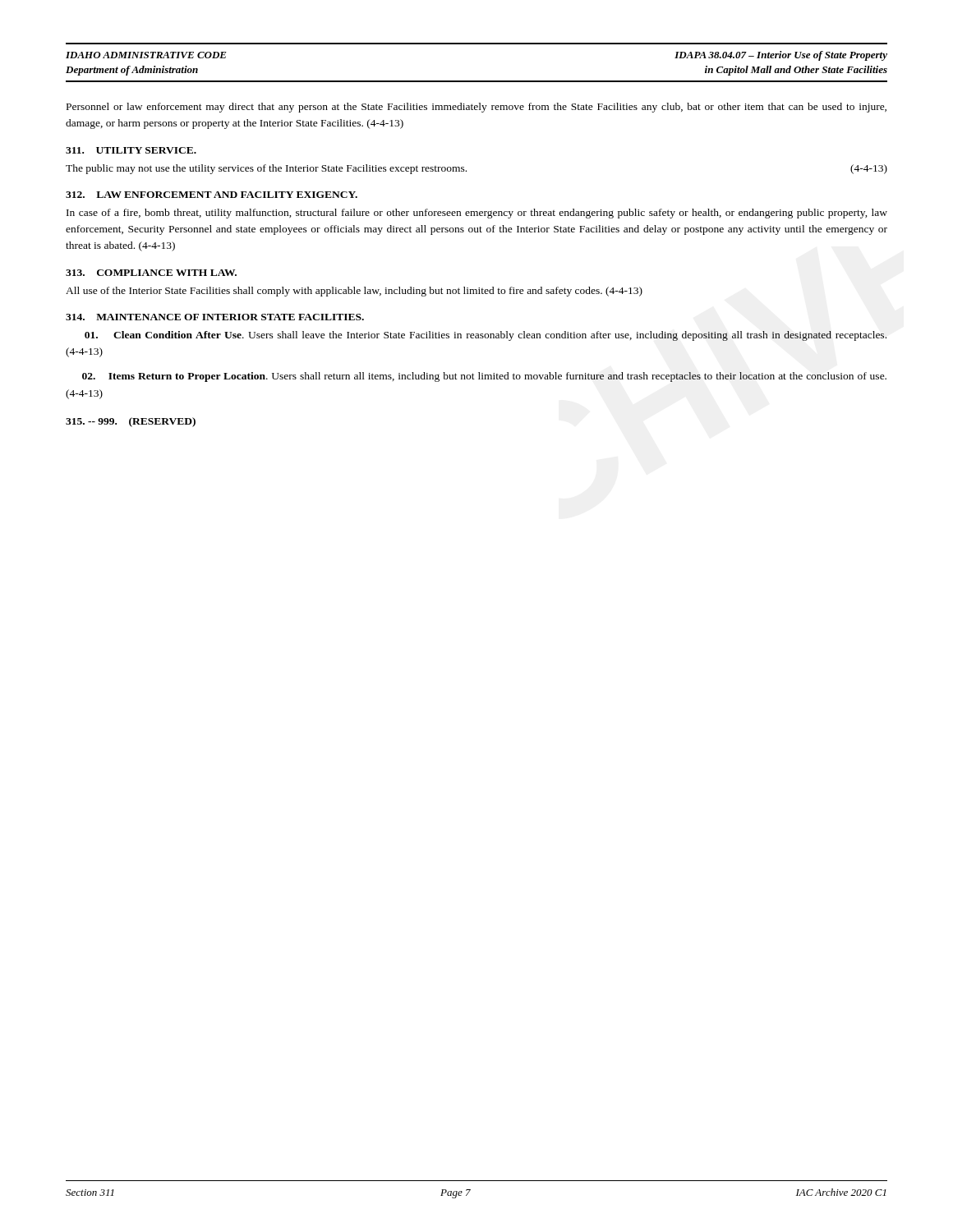Find the block on this page that starts "All use of the Interior State"
The height and width of the screenshot is (1232, 953).
pyautogui.click(x=354, y=290)
